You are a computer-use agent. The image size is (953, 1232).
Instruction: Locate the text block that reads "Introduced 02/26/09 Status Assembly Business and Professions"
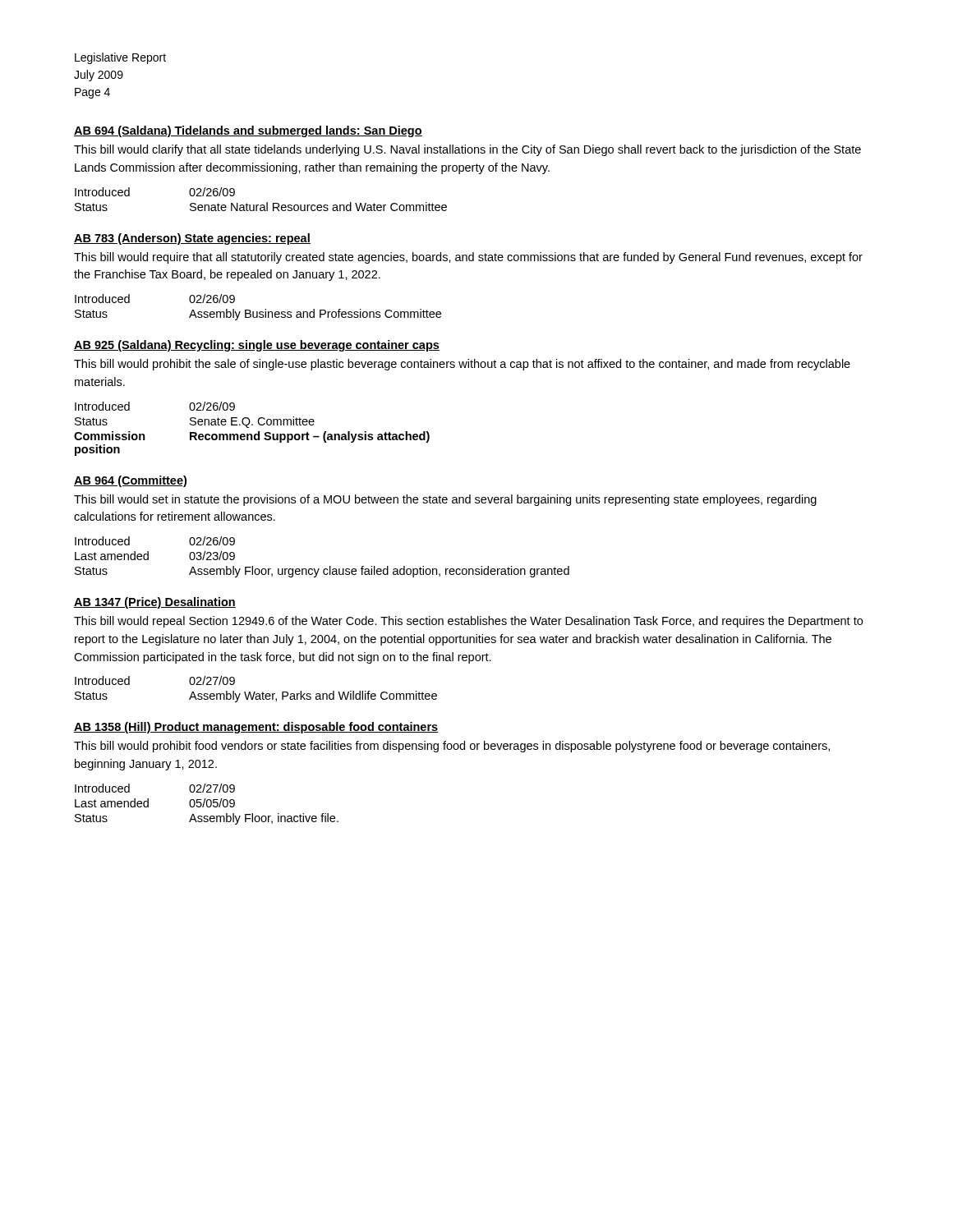[x=258, y=307]
